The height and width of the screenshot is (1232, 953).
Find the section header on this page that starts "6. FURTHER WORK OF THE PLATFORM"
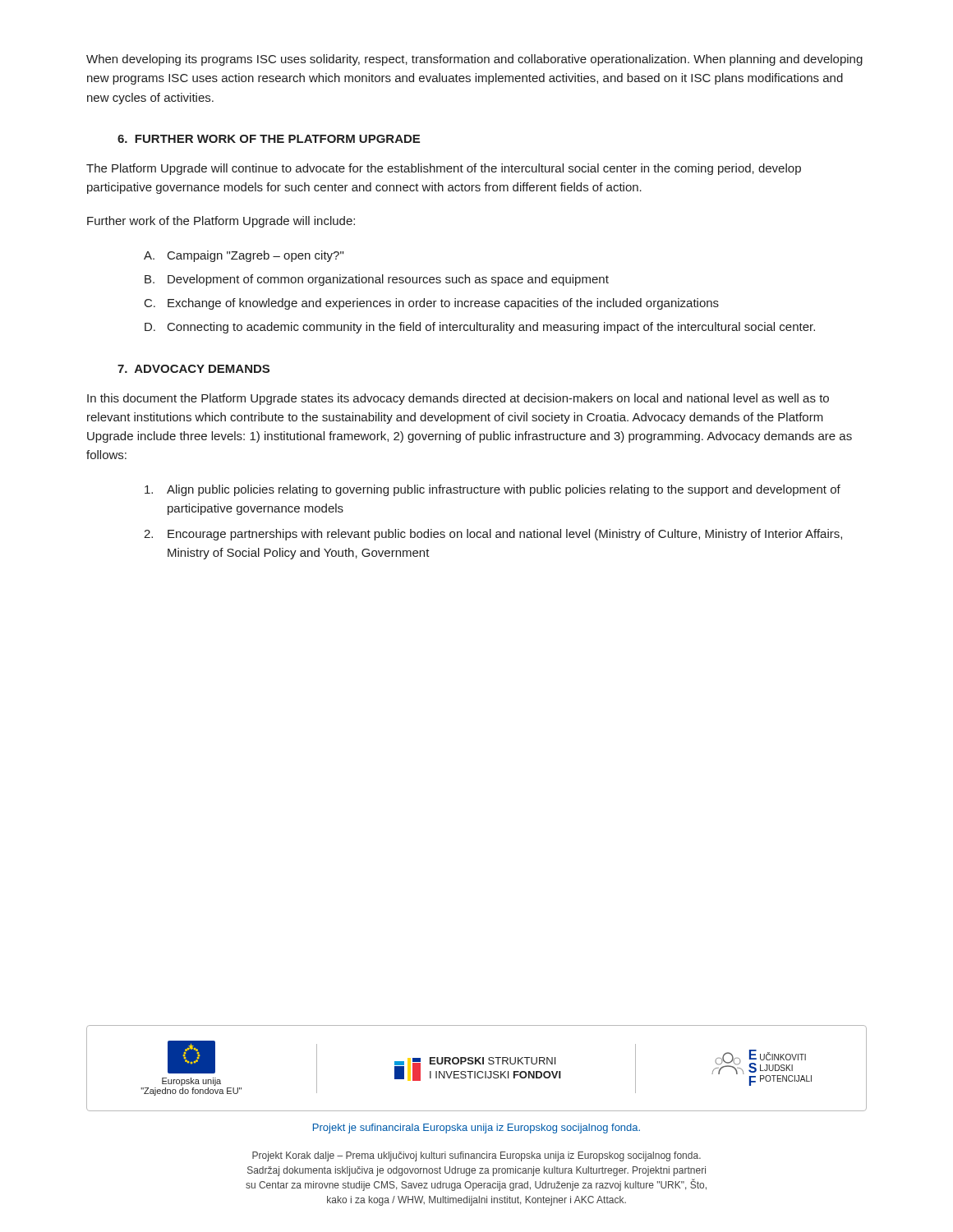coord(269,138)
